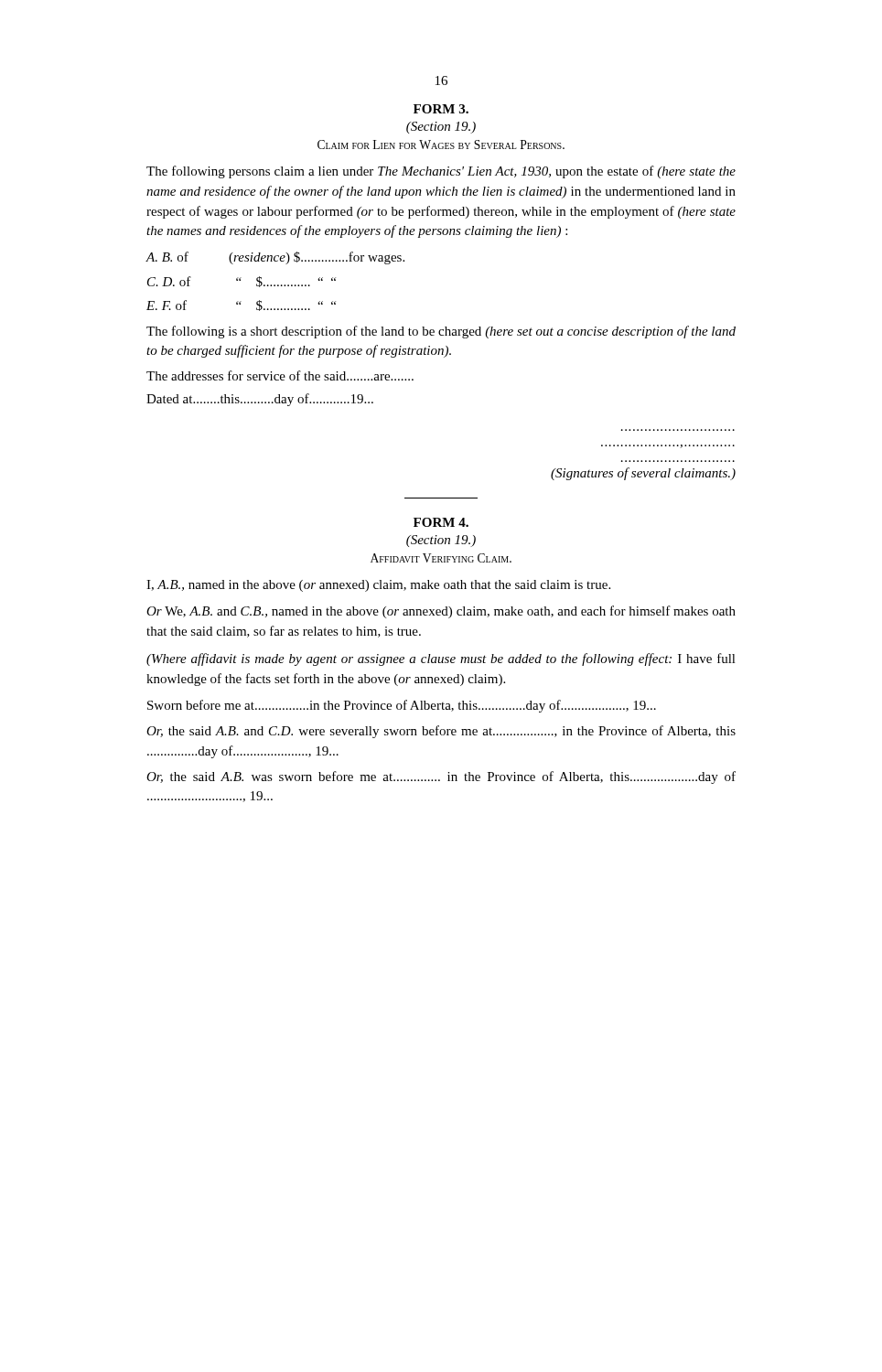Select the region starting "The addresses for service of"
The width and height of the screenshot is (882, 1372).
(x=280, y=375)
